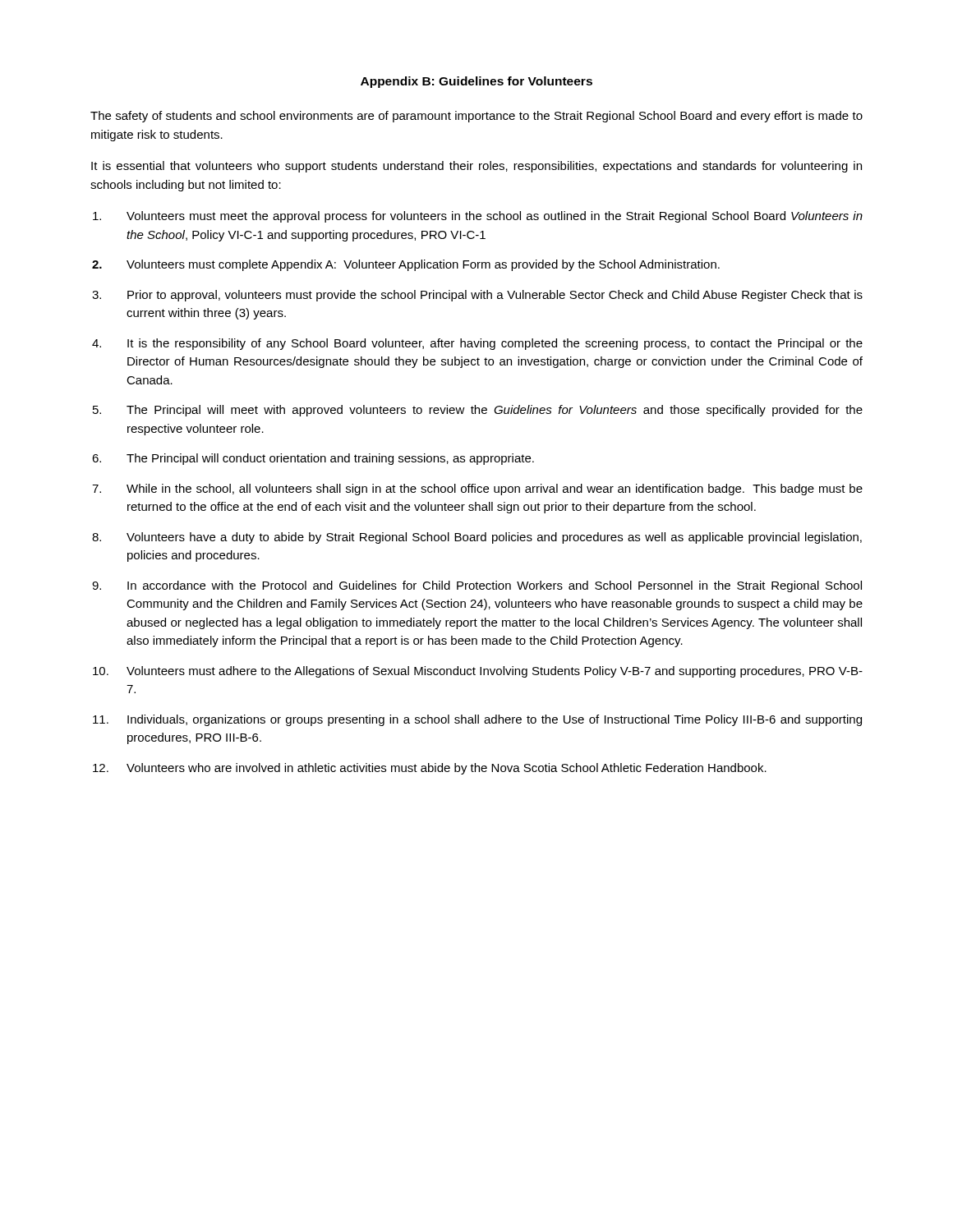Screen dimensions: 1232x953
Task: Find the list item that reads "4. It is the responsibility"
Action: [x=476, y=362]
